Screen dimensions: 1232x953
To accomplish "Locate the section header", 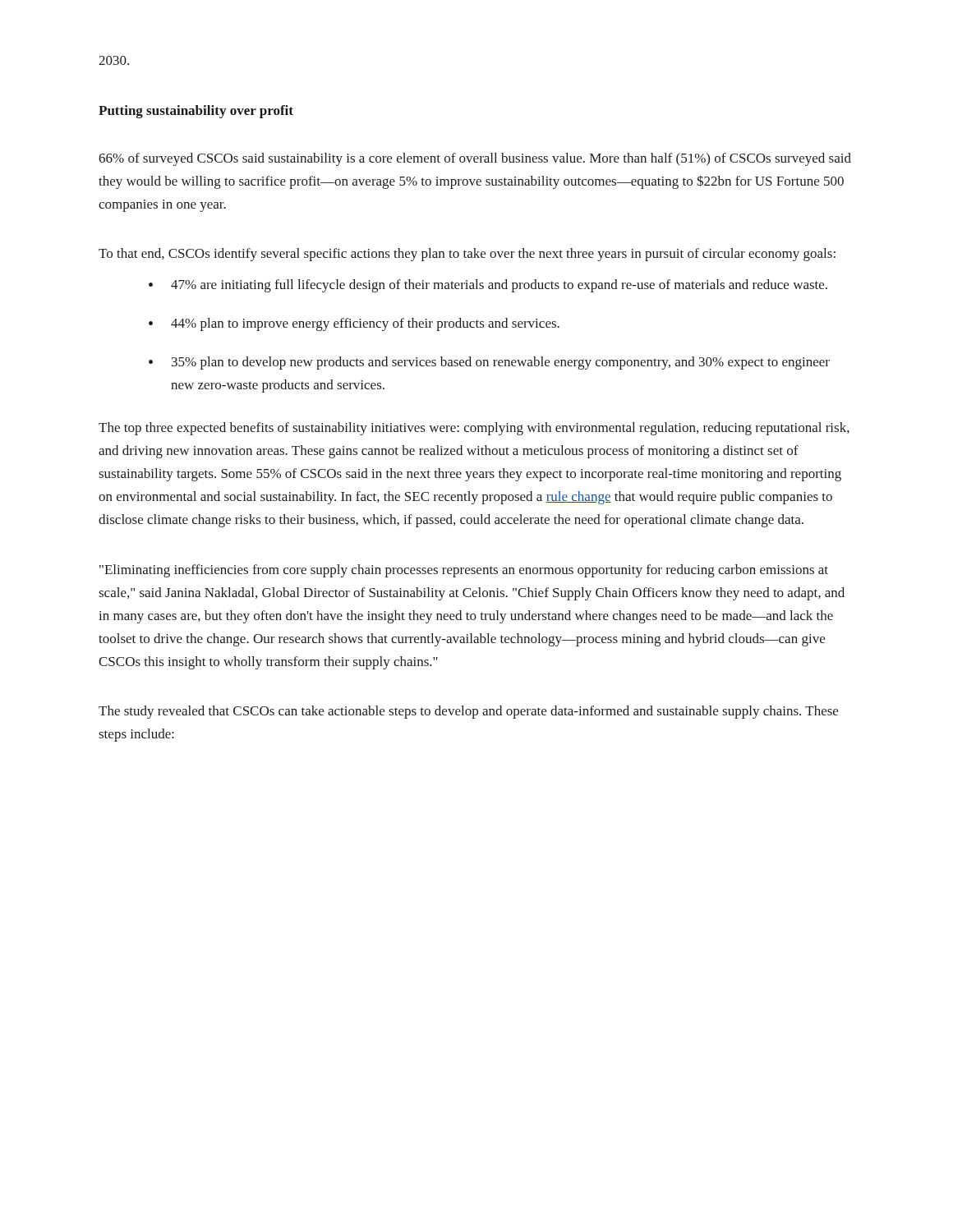I will coord(196,111).
